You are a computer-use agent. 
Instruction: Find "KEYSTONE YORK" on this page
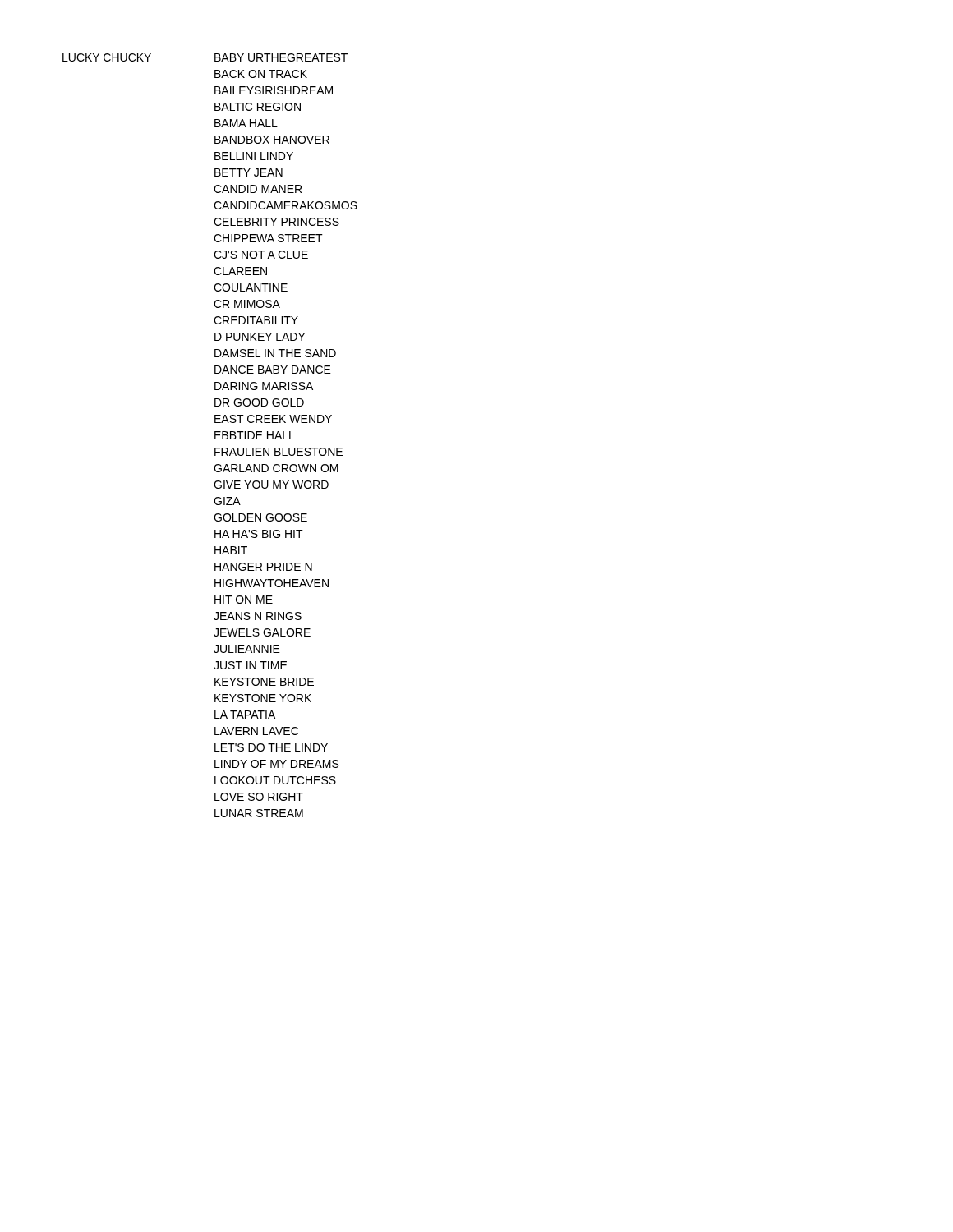click(x=263, y=698)
